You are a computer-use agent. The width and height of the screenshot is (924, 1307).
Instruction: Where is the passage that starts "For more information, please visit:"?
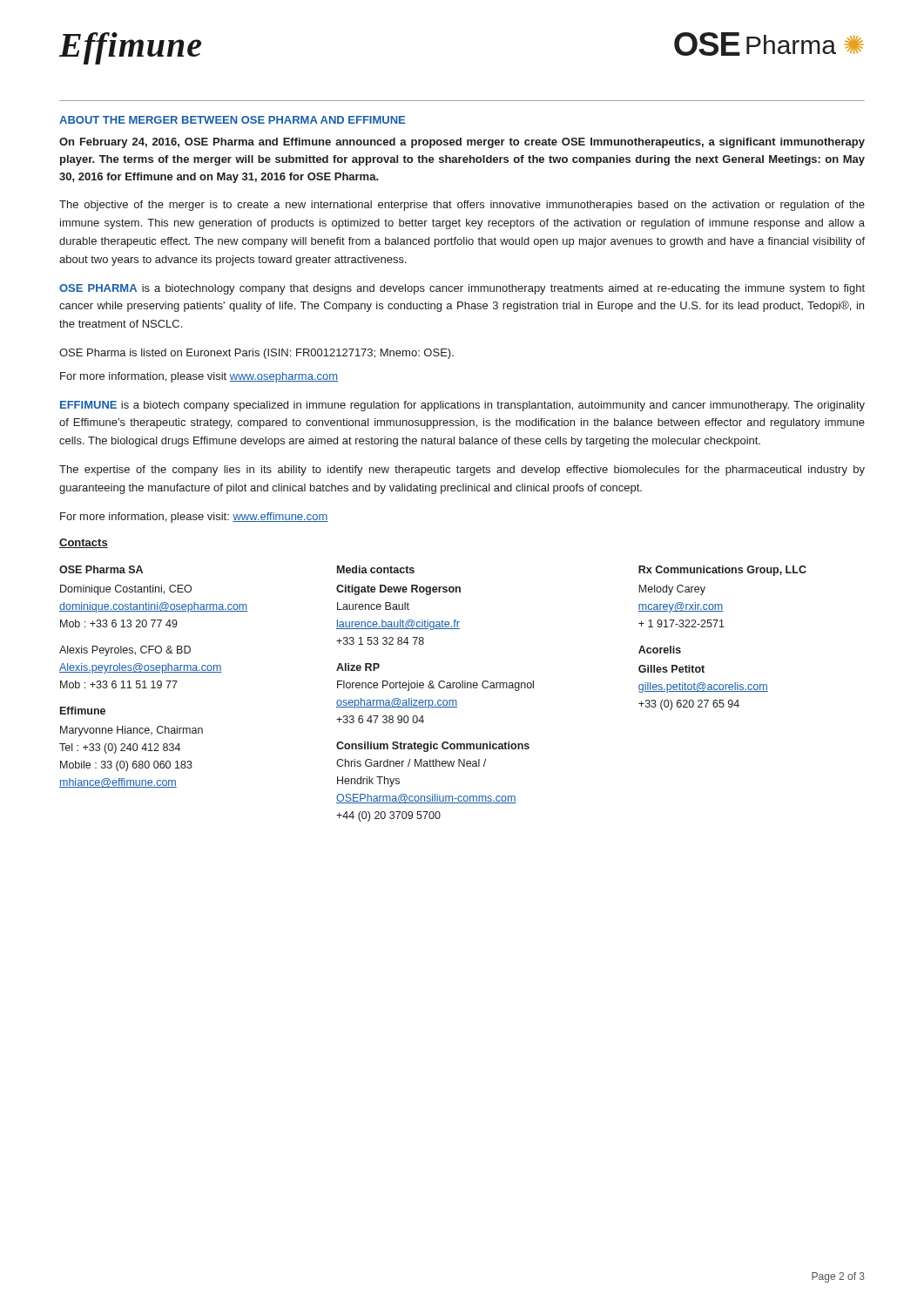coord(193,516)
